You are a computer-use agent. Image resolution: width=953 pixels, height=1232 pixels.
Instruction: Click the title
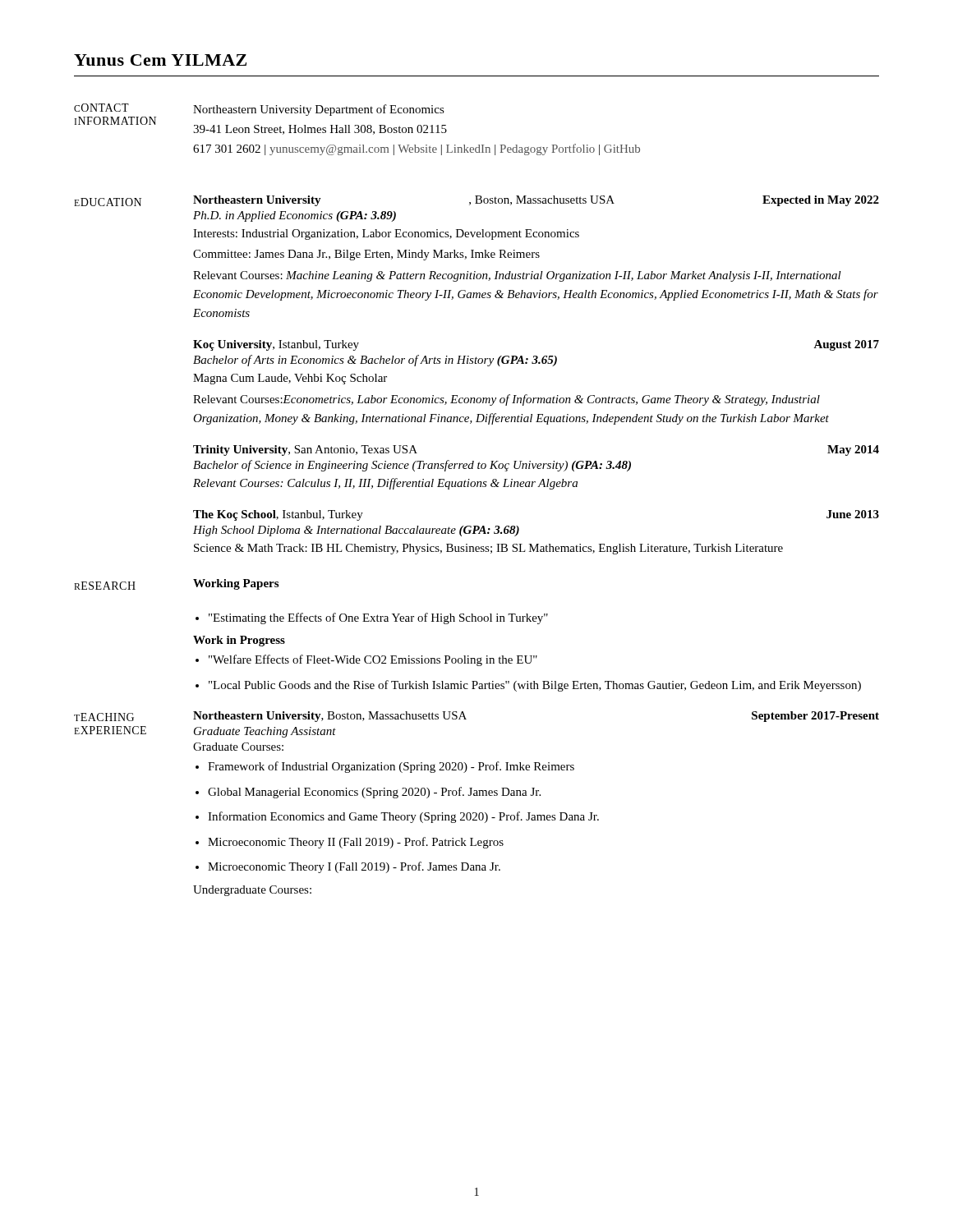[x=476, y=60]
